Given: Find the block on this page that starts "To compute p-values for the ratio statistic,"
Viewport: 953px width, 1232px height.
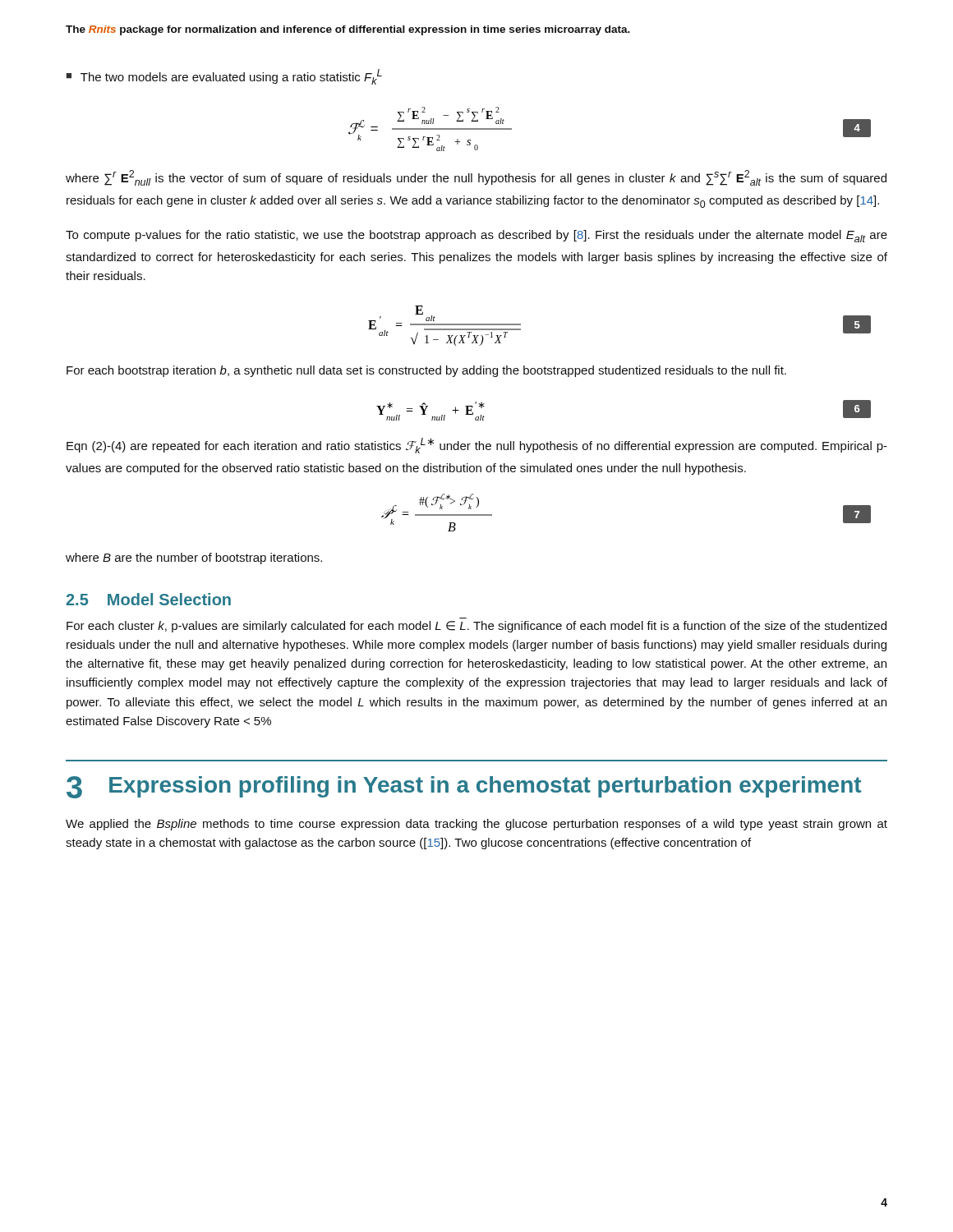Looking at the screenshot, I should [x=476, y=255].
